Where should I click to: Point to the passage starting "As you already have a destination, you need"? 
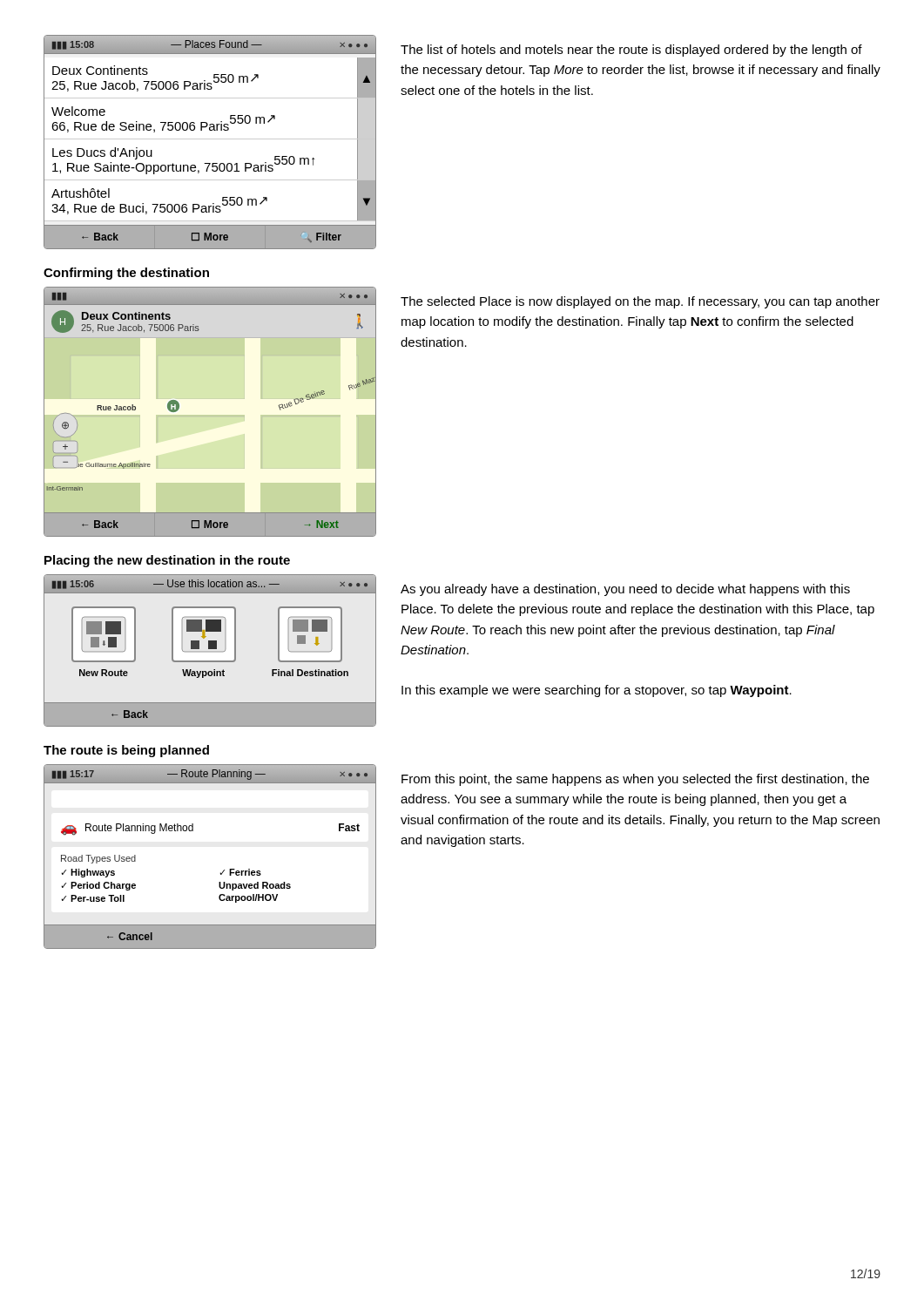pos(638,639)
